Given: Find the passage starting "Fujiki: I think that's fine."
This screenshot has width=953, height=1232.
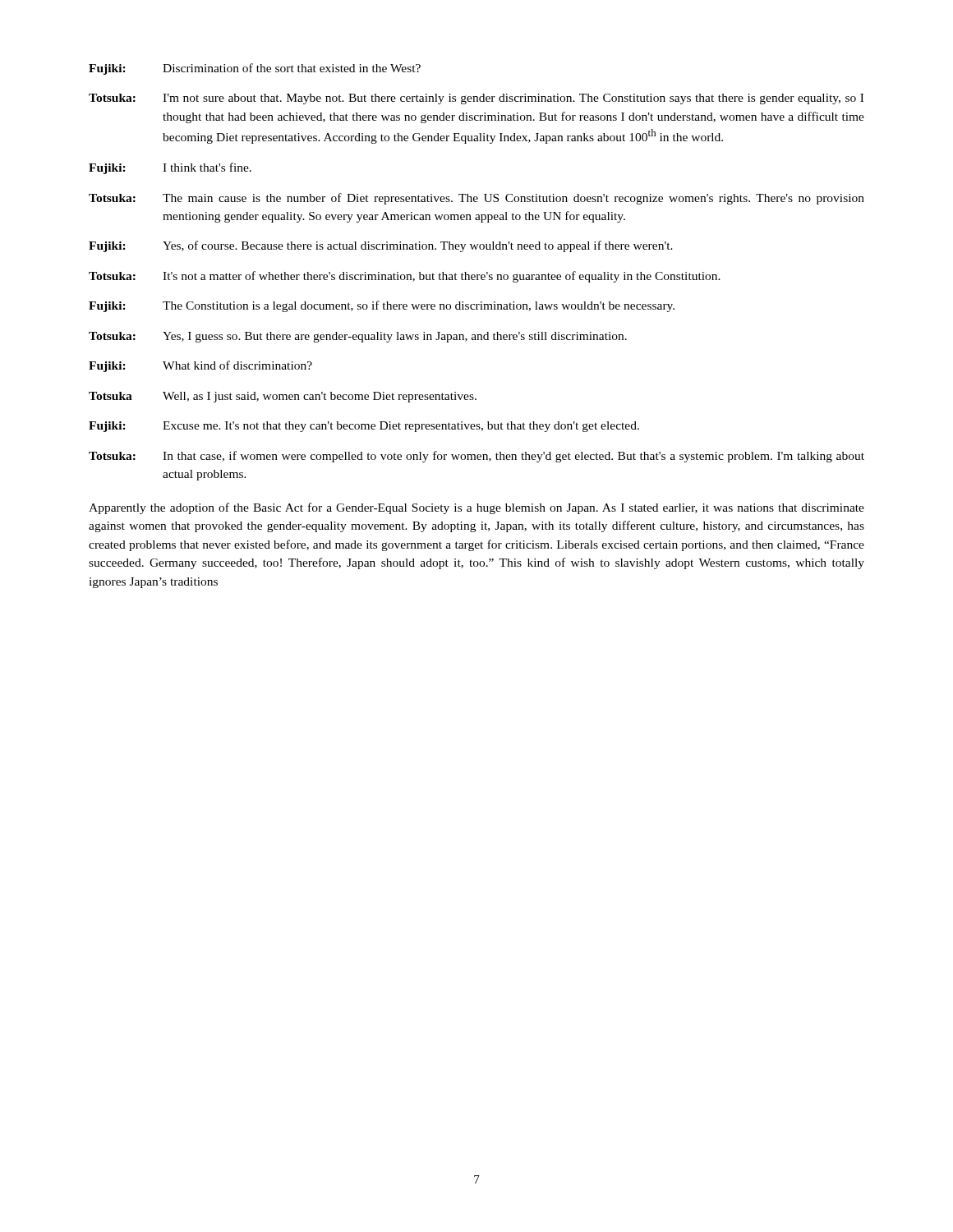Looking at the screenshot, I should 170,168.
